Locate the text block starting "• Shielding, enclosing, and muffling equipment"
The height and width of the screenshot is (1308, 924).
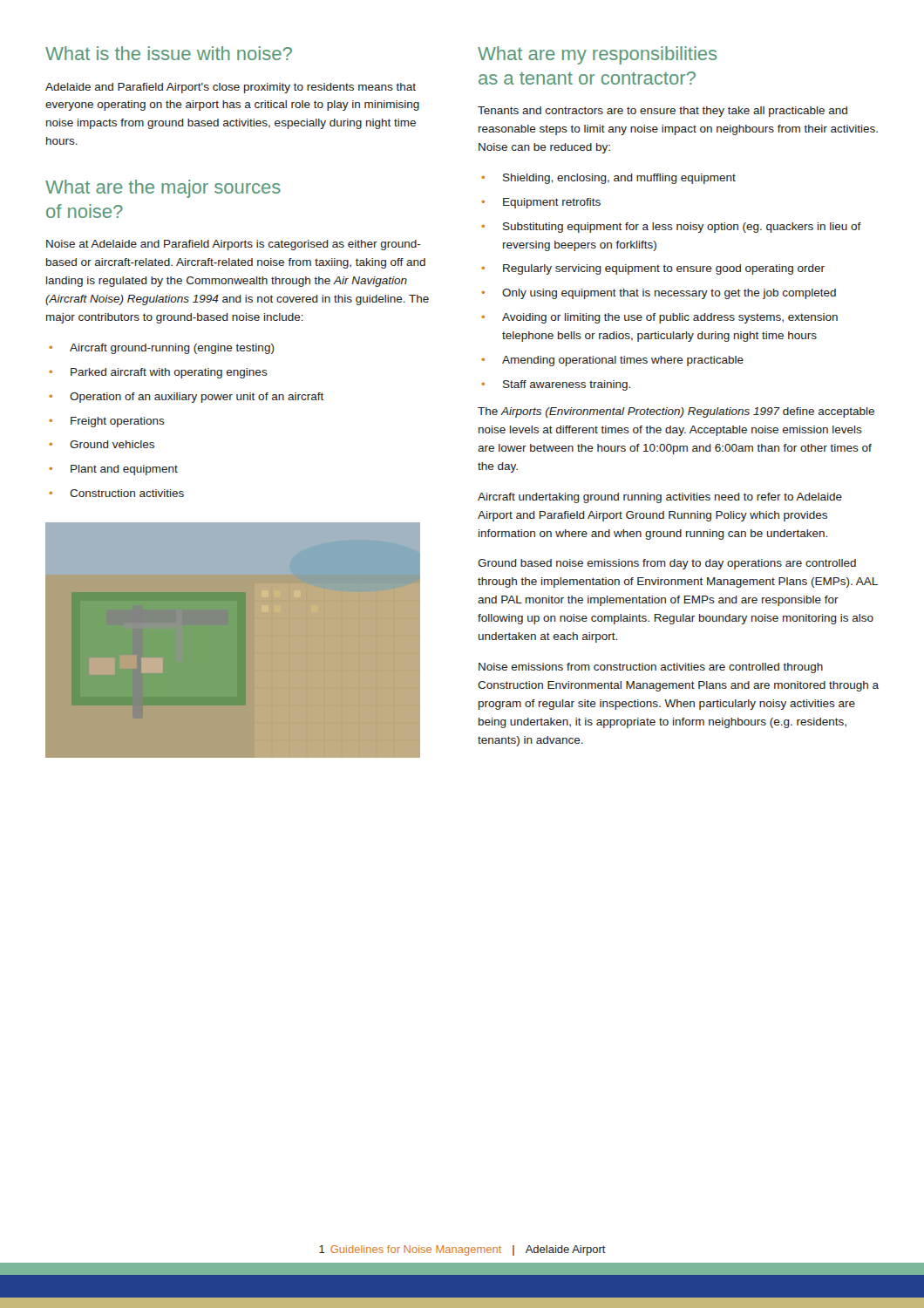[x=608, y=178]
